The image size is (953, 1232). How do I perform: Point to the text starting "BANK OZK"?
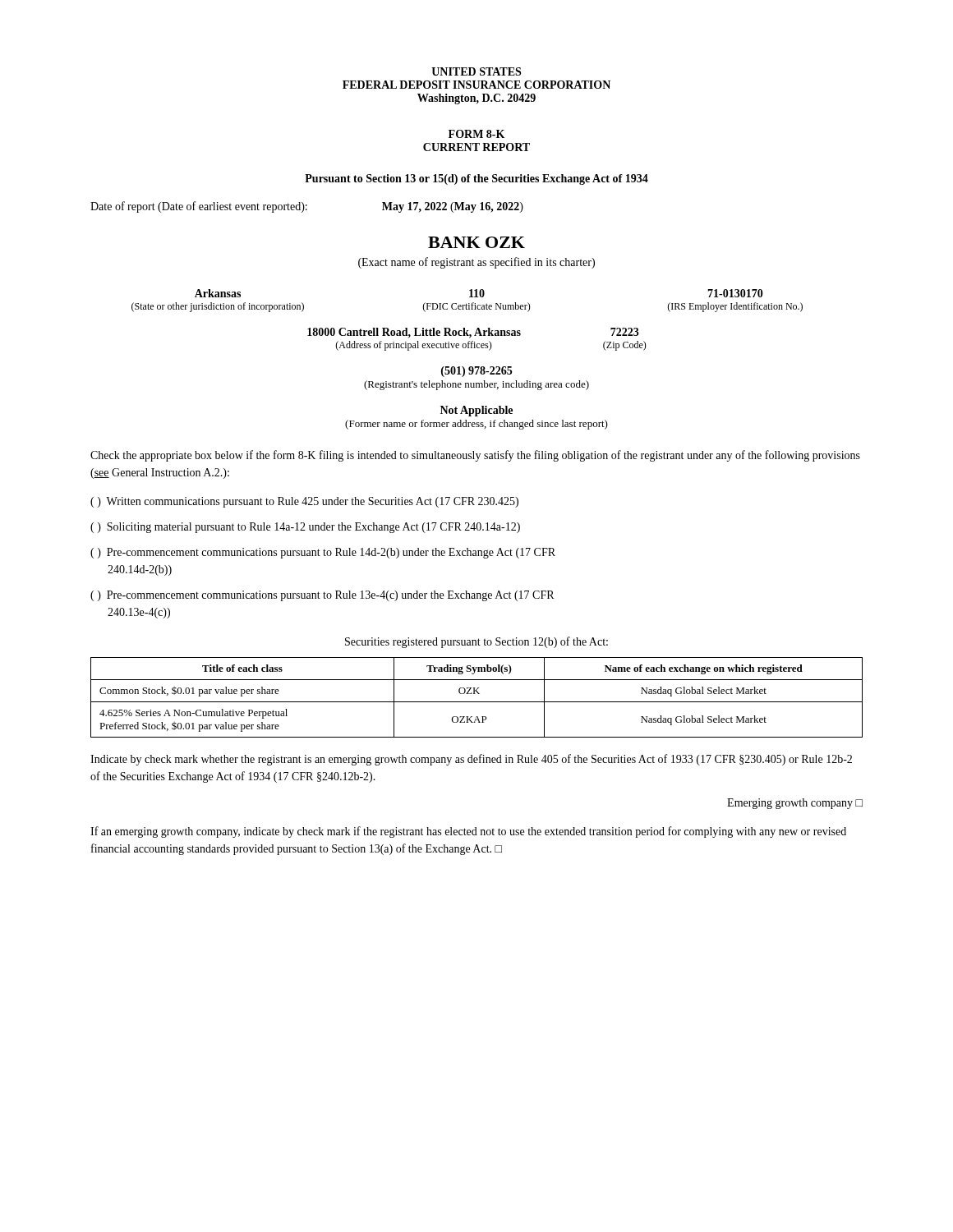click(476, 242)
